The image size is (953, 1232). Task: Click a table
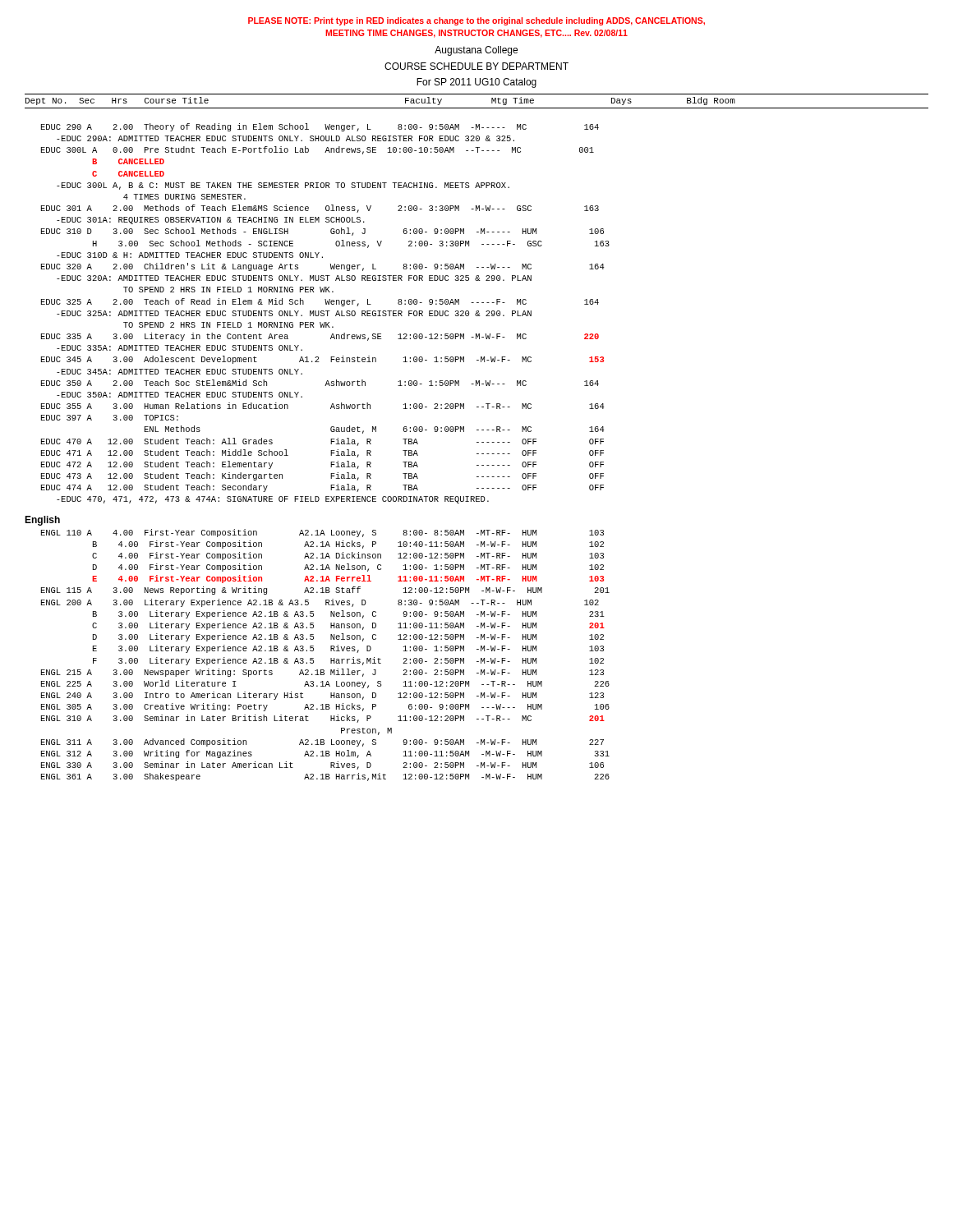(476, 438)
